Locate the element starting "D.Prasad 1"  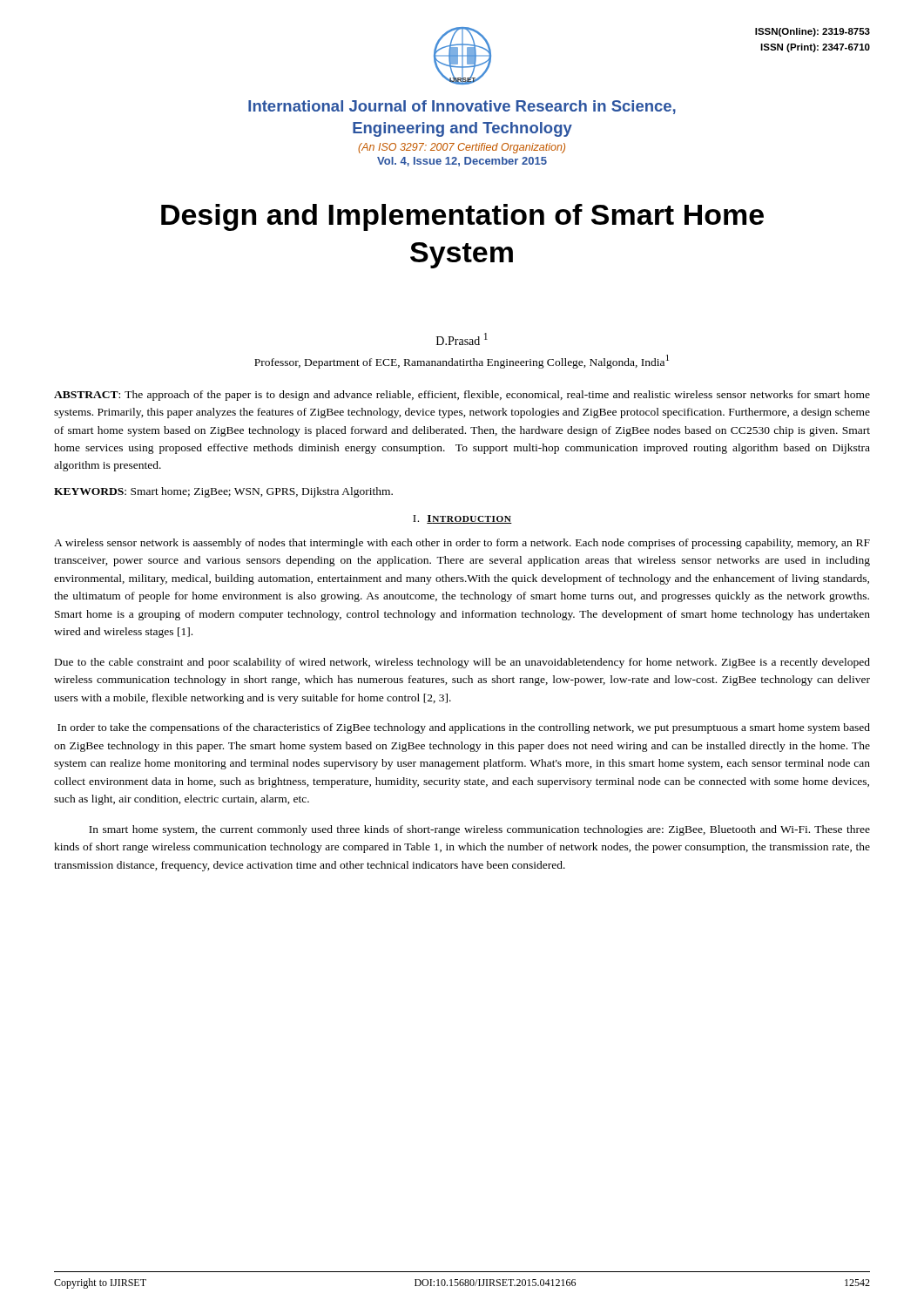[x=462, y=339]
